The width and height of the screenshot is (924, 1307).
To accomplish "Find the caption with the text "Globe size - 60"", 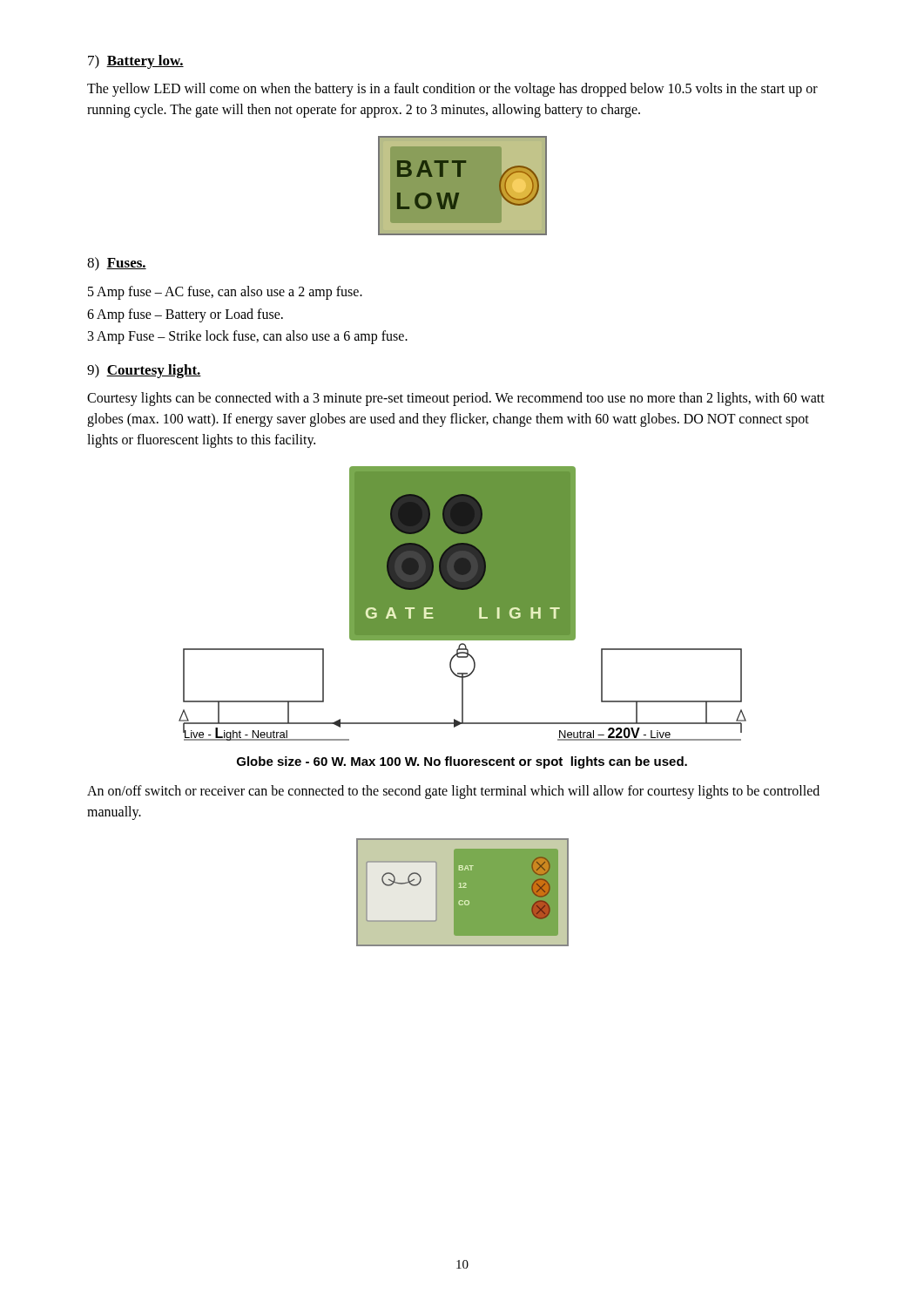I will click(462, 761).
